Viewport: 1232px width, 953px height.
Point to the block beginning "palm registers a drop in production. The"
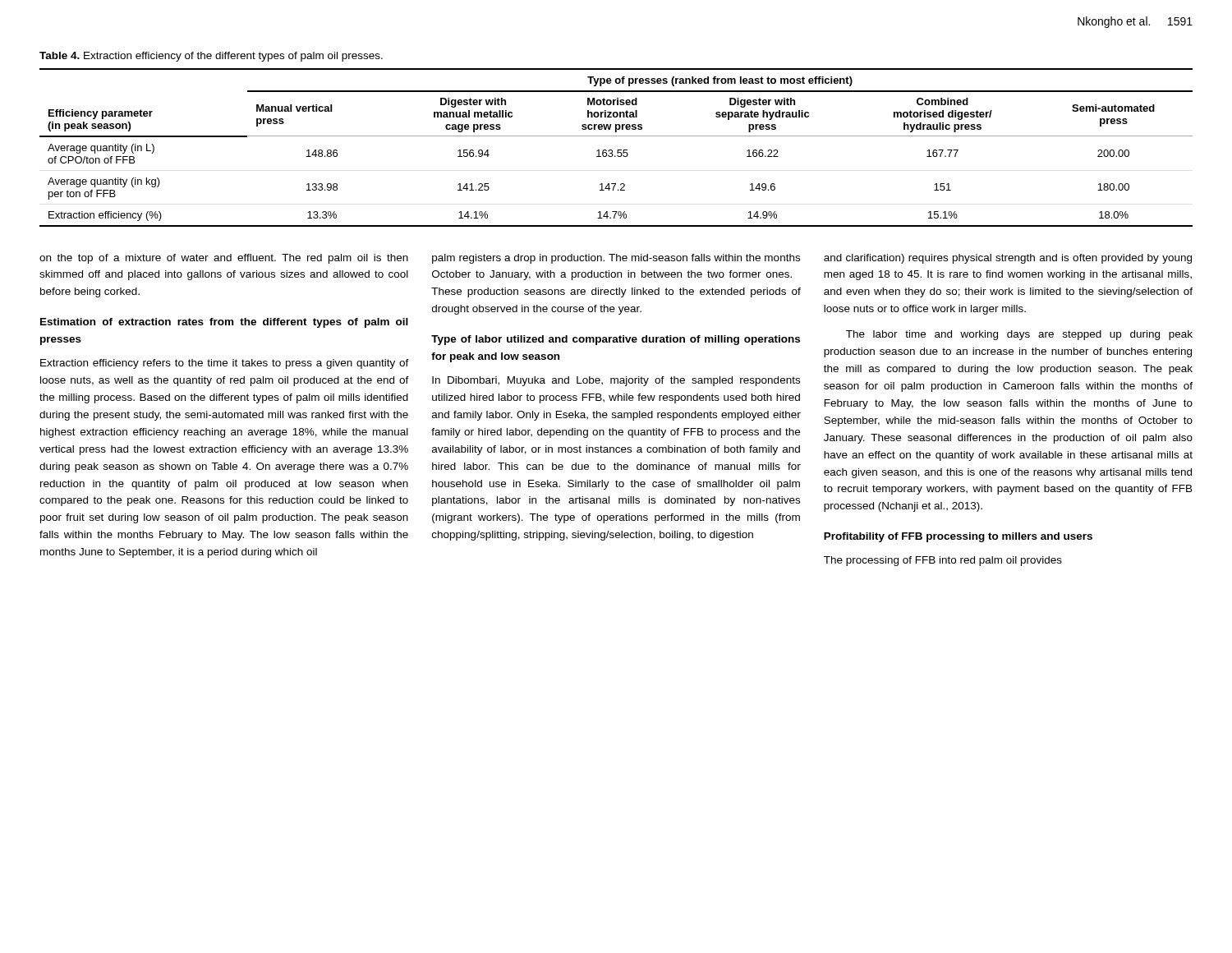(616, 283)
